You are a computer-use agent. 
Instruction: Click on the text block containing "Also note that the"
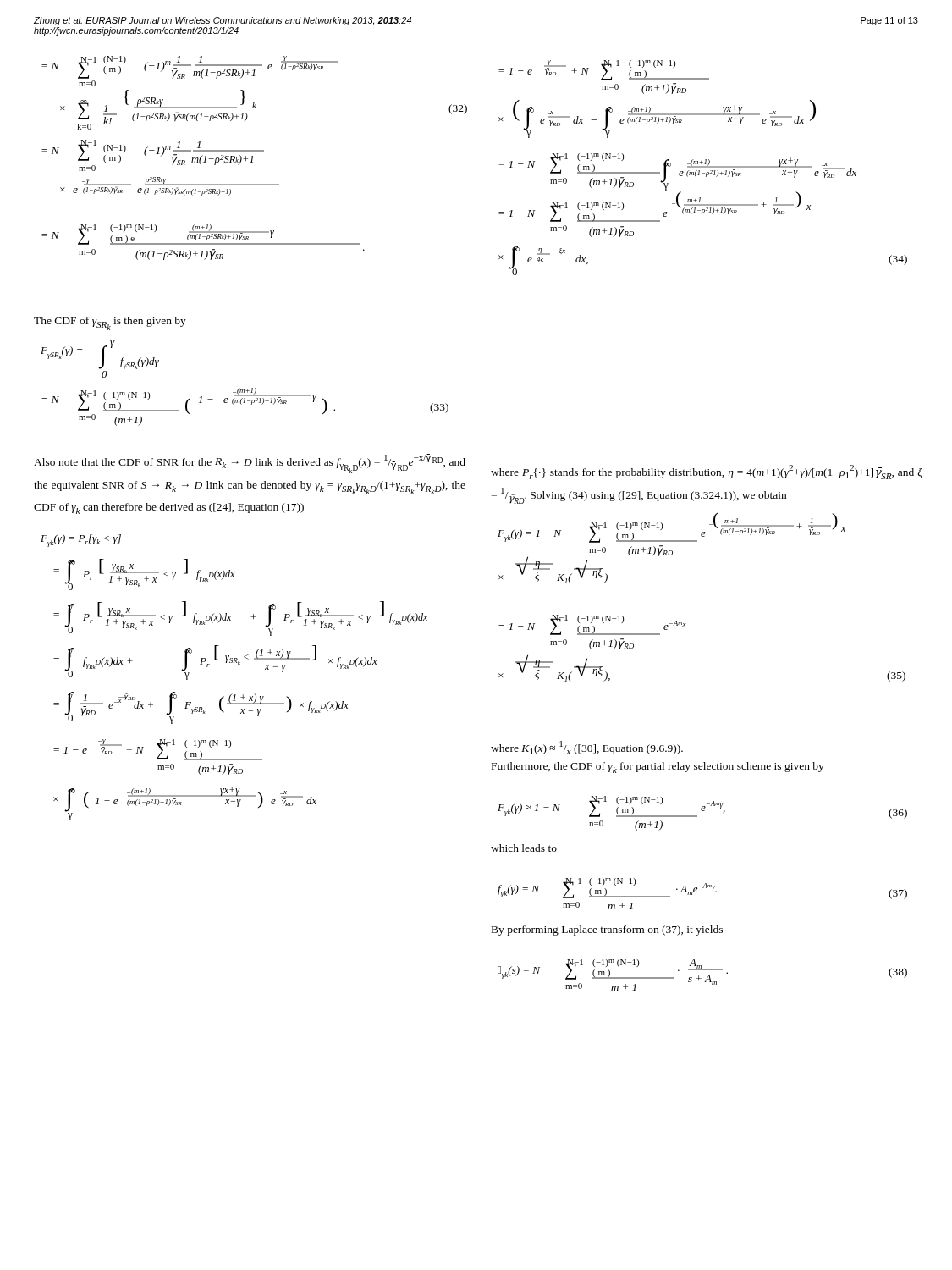(250, 484)
